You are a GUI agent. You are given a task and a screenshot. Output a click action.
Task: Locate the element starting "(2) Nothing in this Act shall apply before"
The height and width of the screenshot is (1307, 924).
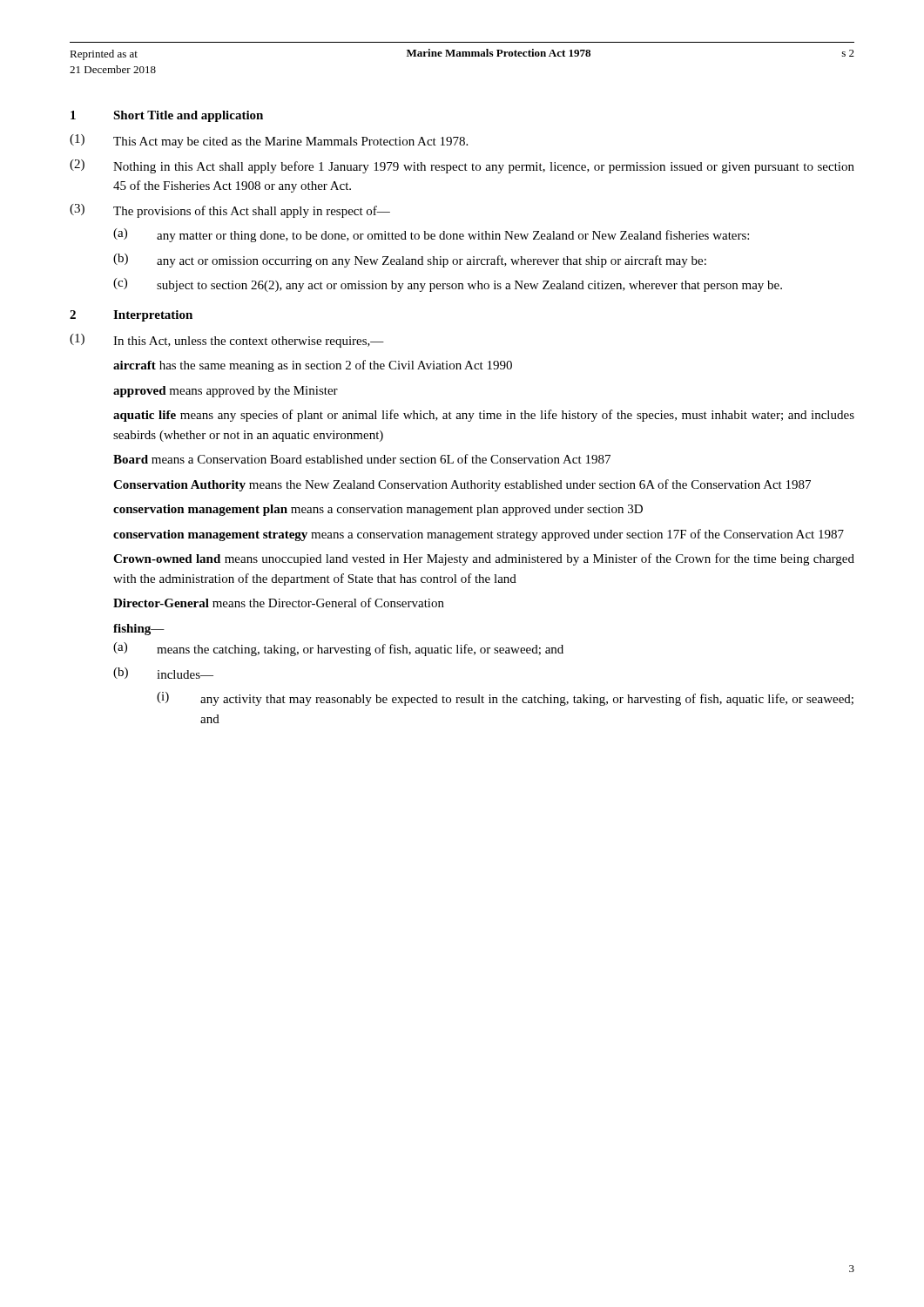coord(462,176)
